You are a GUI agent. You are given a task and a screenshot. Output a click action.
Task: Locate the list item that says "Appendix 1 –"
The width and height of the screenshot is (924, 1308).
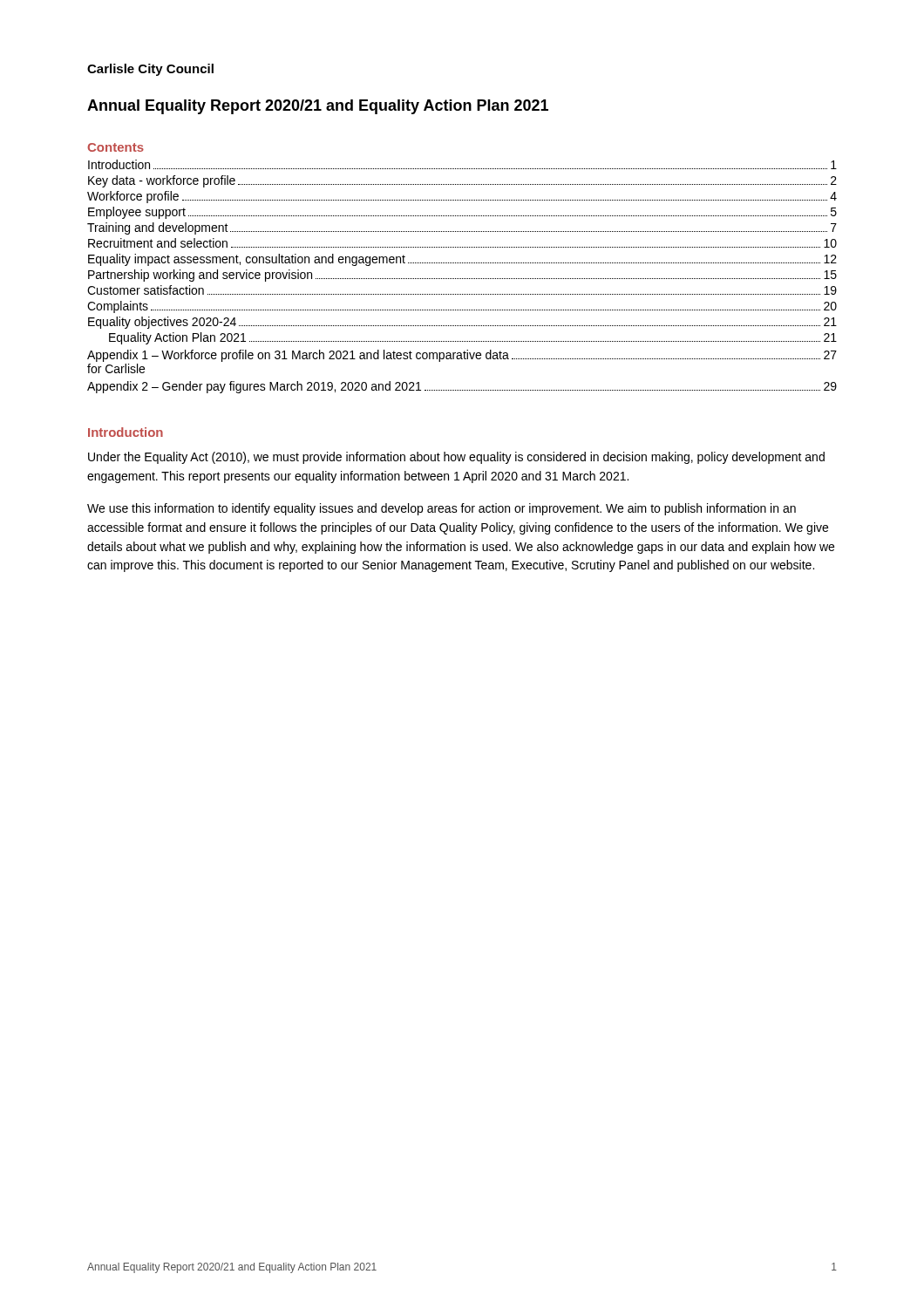462,362
